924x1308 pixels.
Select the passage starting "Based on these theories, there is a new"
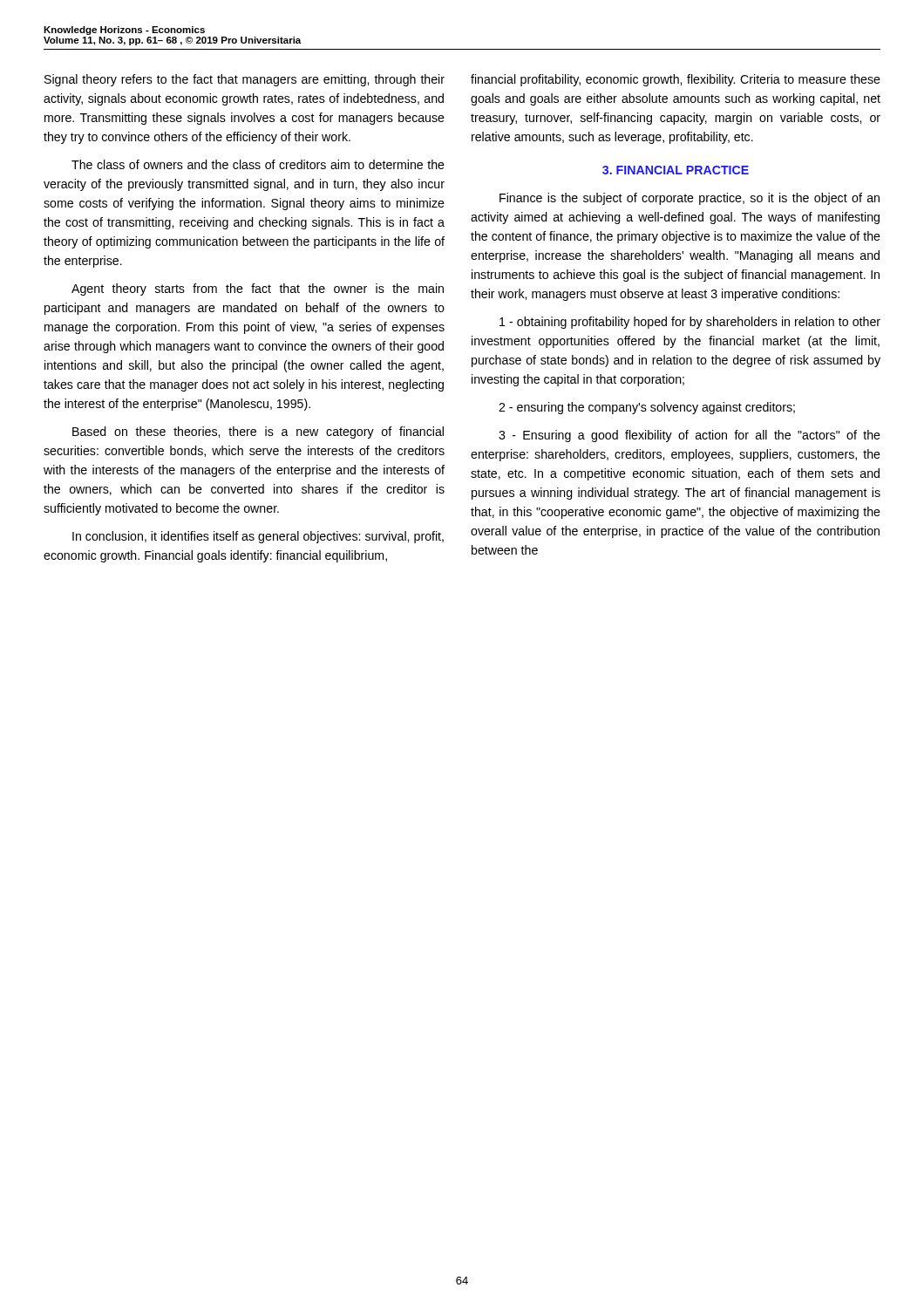point(244,470)
